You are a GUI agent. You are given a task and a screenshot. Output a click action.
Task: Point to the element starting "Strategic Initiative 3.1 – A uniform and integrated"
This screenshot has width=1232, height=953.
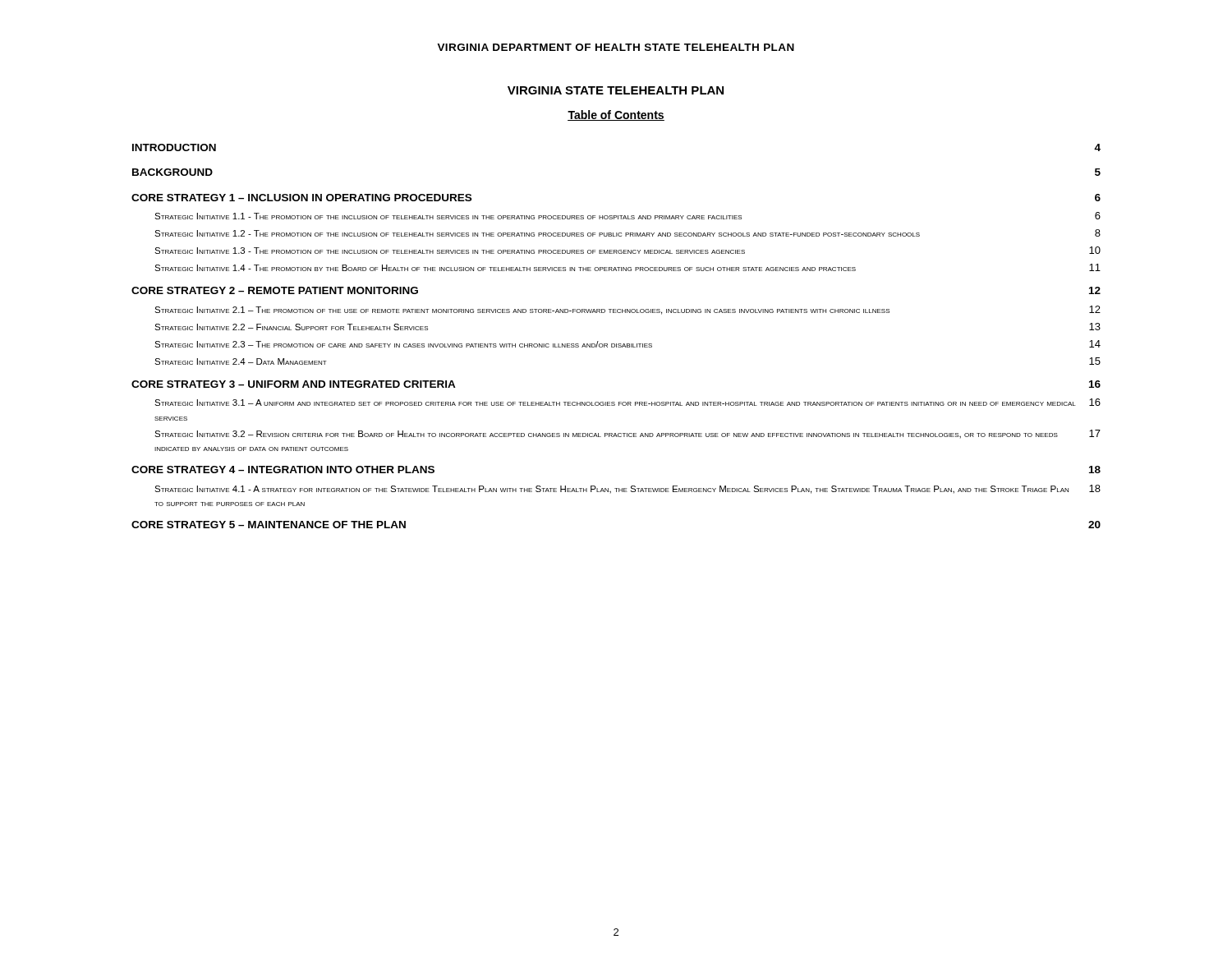(x=616, y=410)
